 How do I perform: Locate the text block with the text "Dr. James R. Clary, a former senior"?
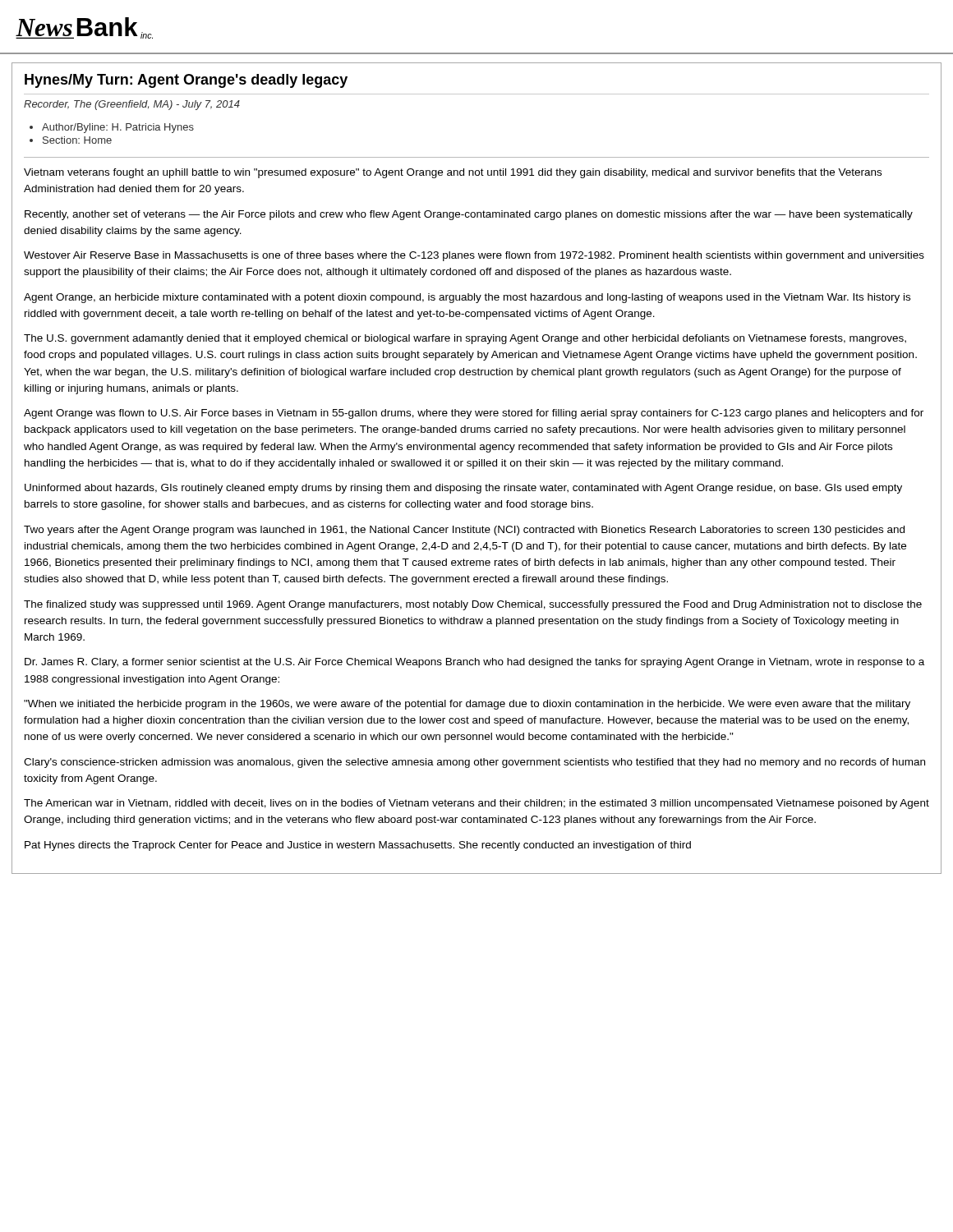tap(474, 670)
